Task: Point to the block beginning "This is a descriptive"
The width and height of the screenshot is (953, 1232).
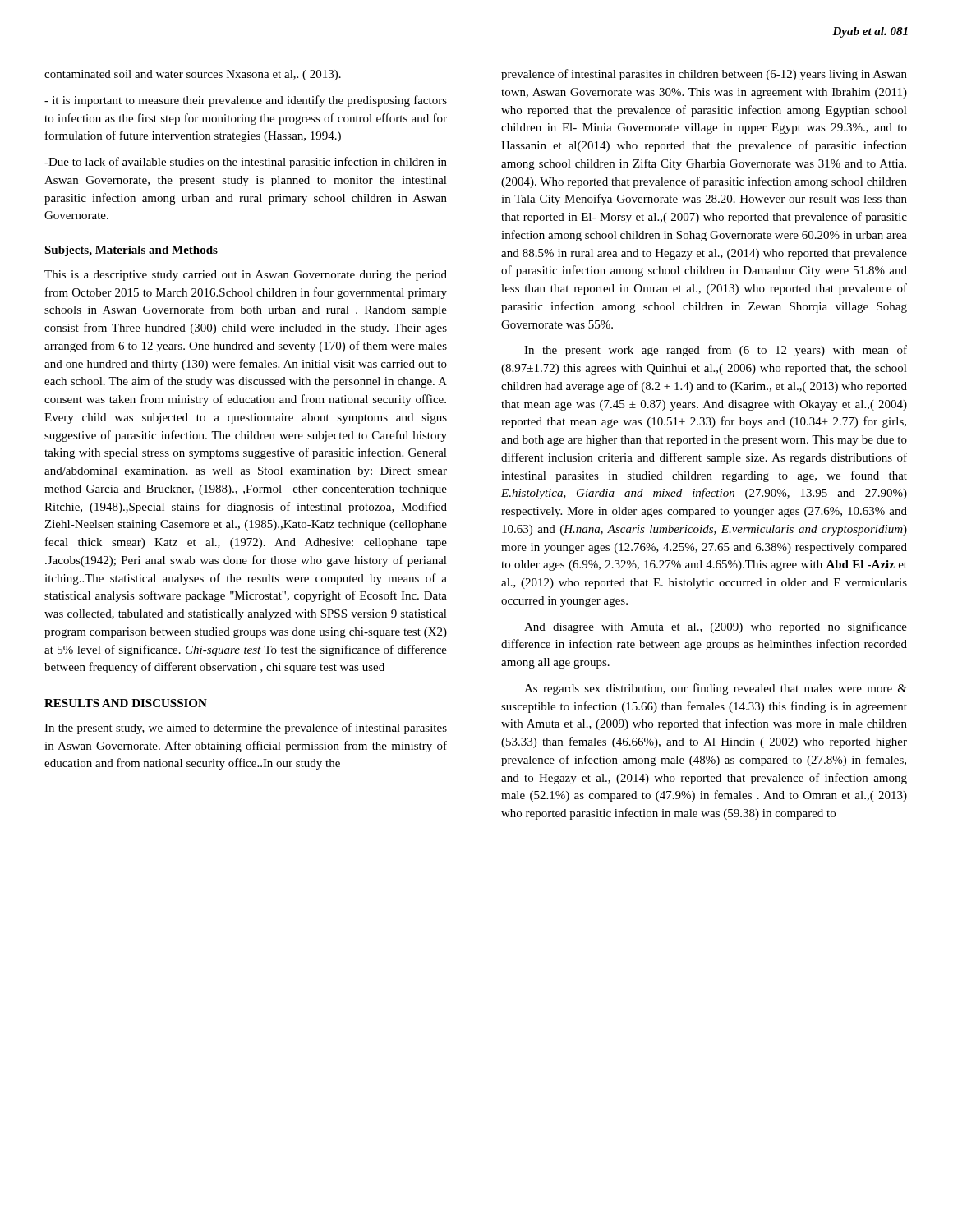Action: point(246,471)
